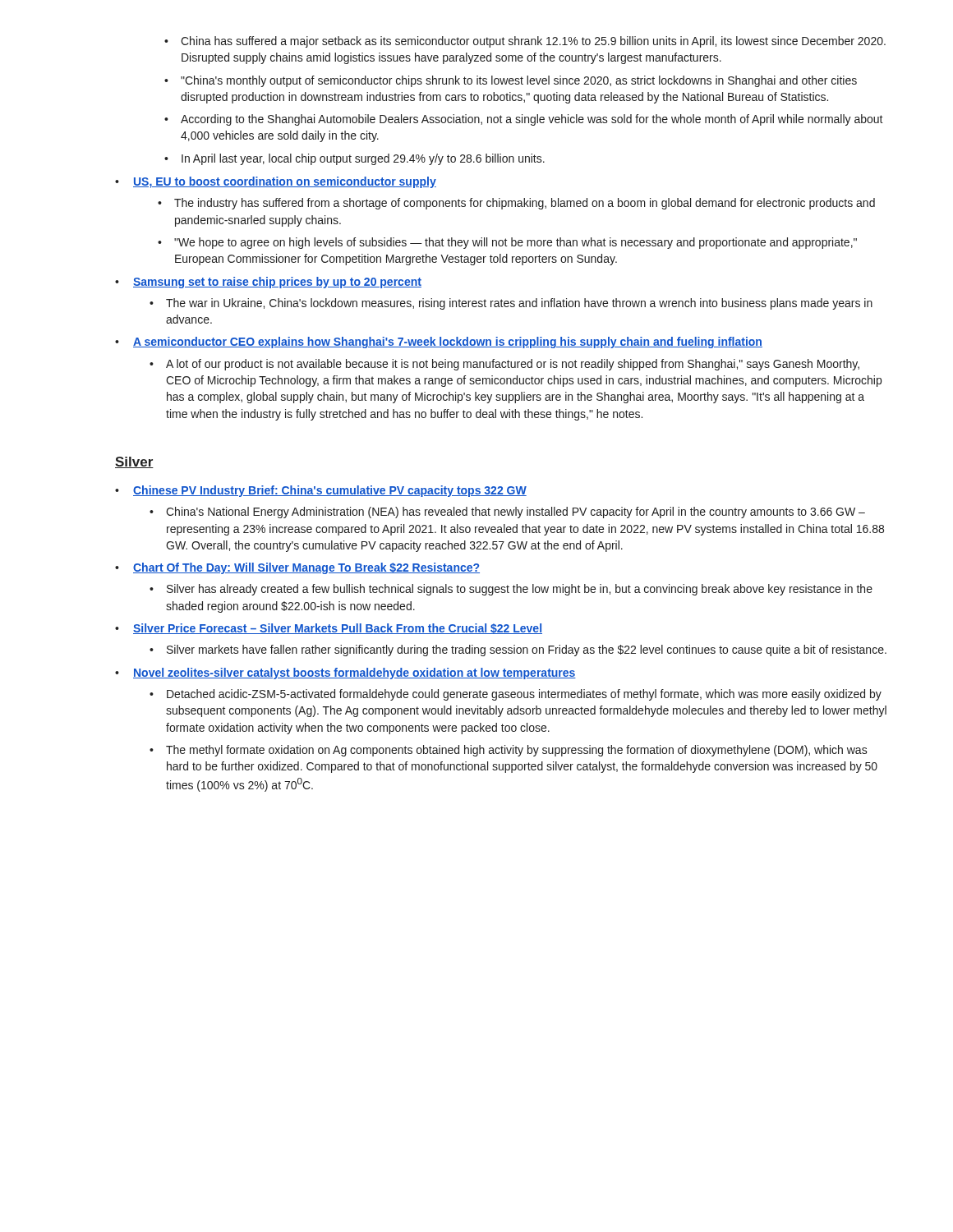The height and width of the screenshot is (1232, 953).
Task: Locate the block starting "• Silver Price Forecast"
Action: pos(501,639)
